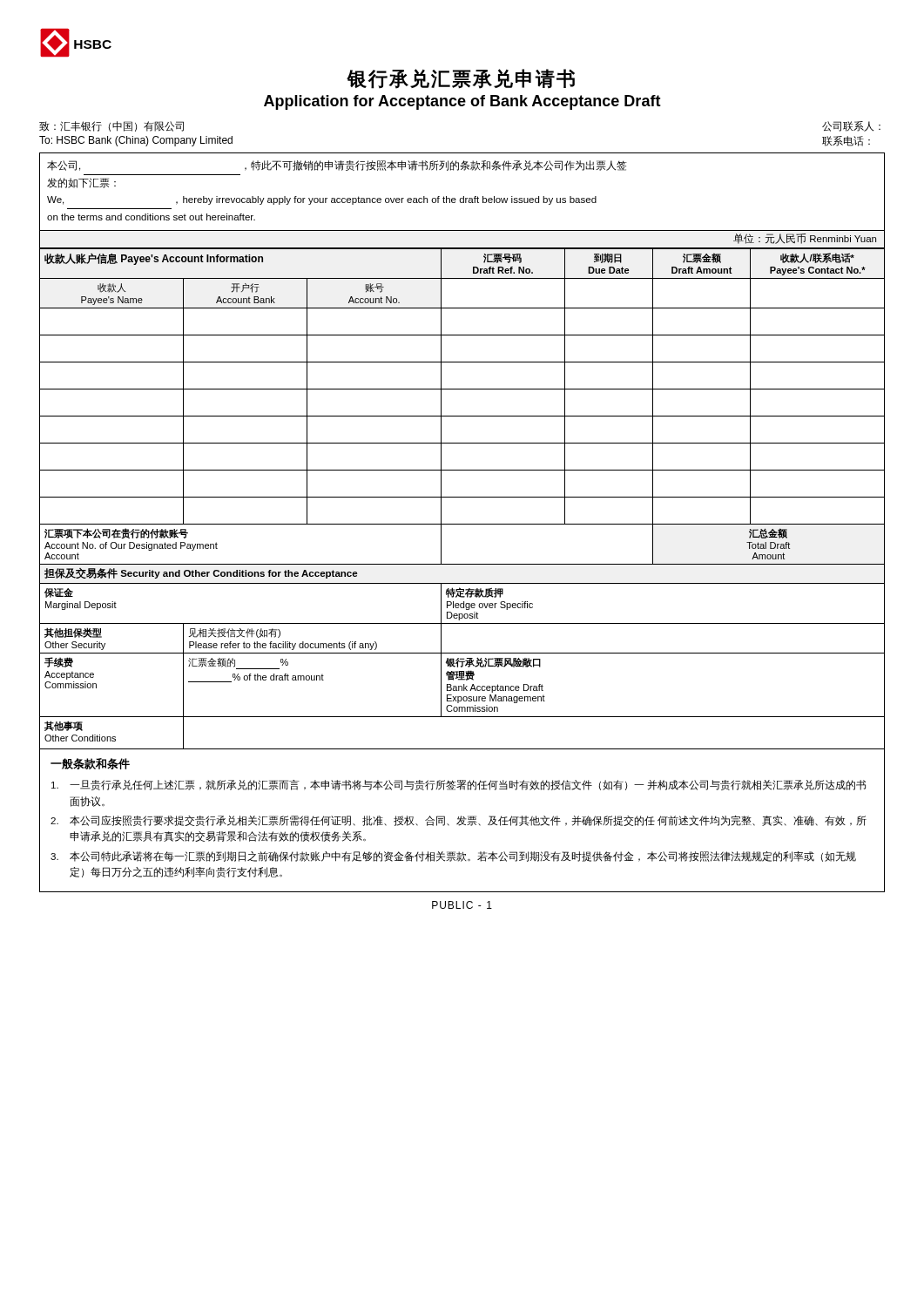Point to "致：汇丰银行（中国）有限公司 To: HSBC Bank (China) Company Limited"
Viewport: 924px width, 1307px height.
136,133
